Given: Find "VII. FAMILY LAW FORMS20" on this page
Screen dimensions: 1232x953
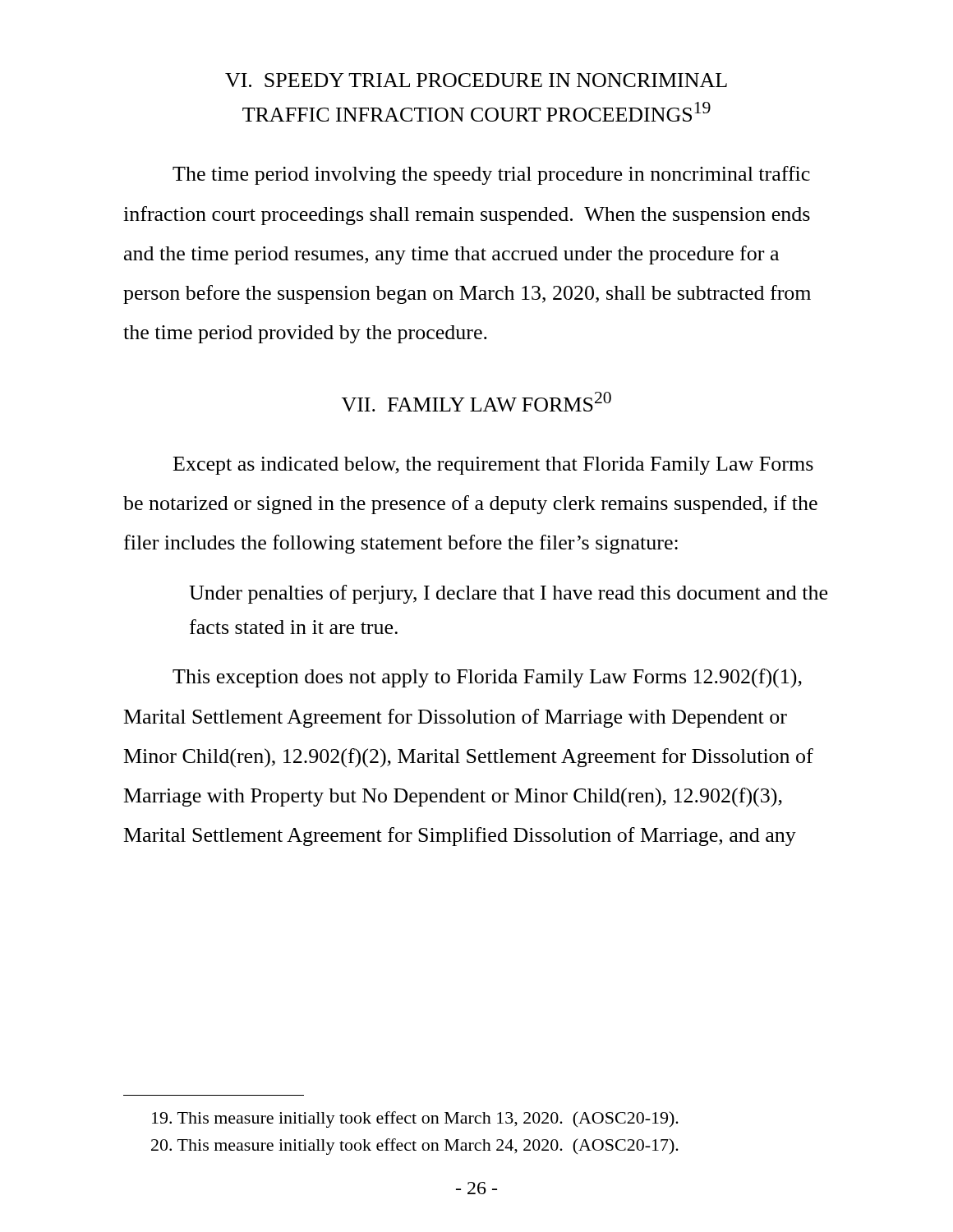Looking at the screenshot, I should (x=476, y=402).
